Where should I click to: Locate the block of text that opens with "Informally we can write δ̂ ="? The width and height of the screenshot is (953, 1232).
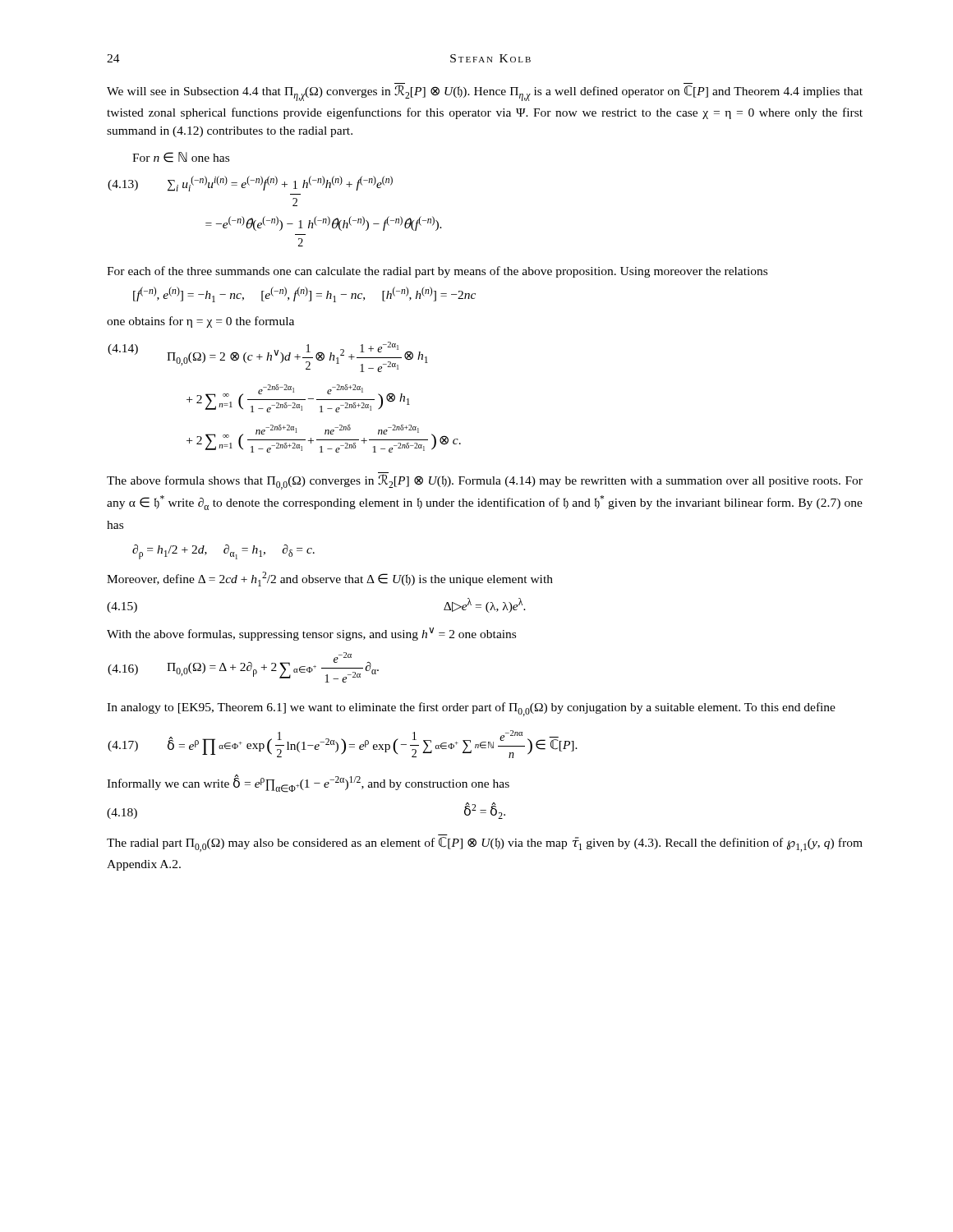click(x=308, y=784)
